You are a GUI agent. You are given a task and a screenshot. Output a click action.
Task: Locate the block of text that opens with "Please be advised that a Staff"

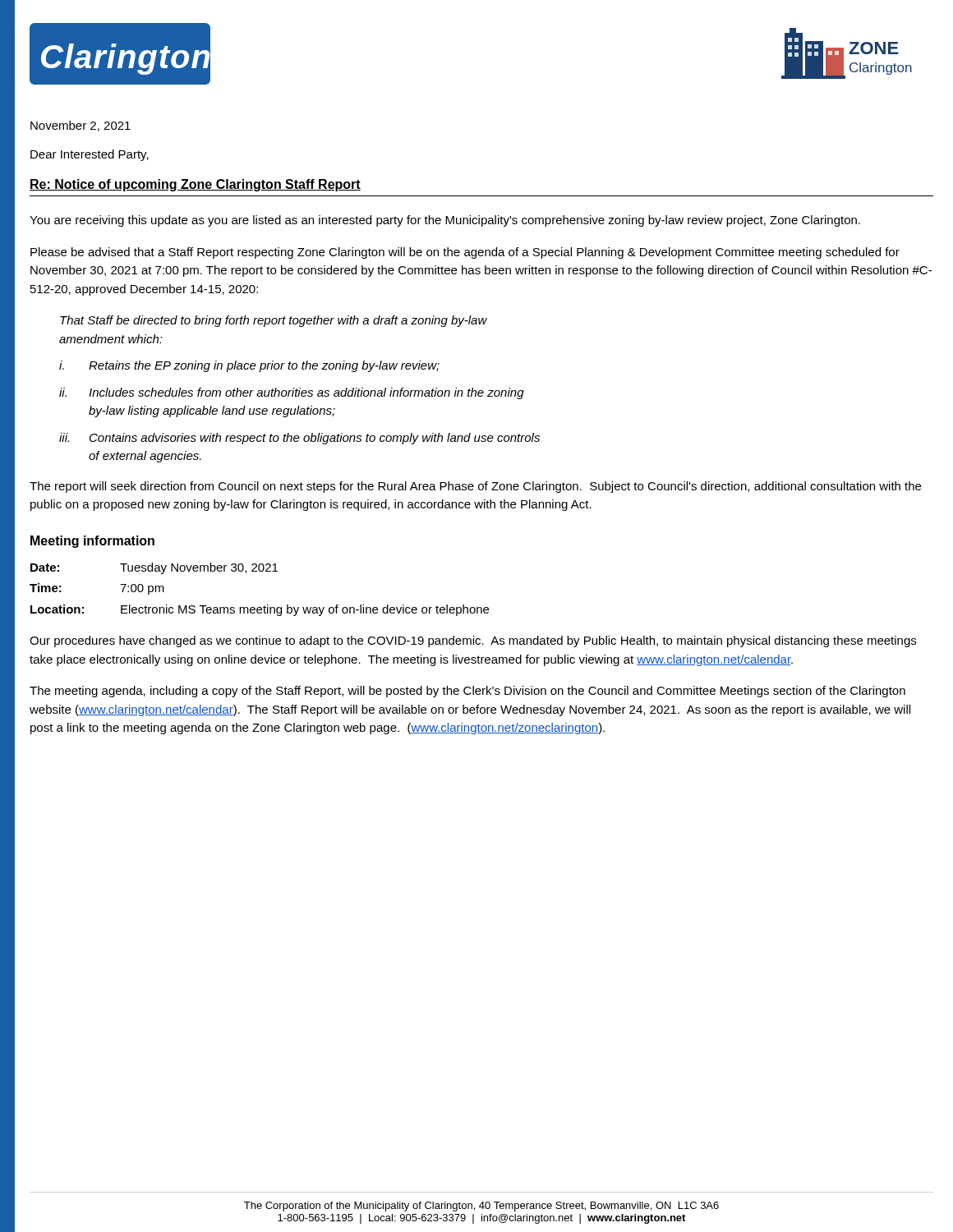point(481,270)
